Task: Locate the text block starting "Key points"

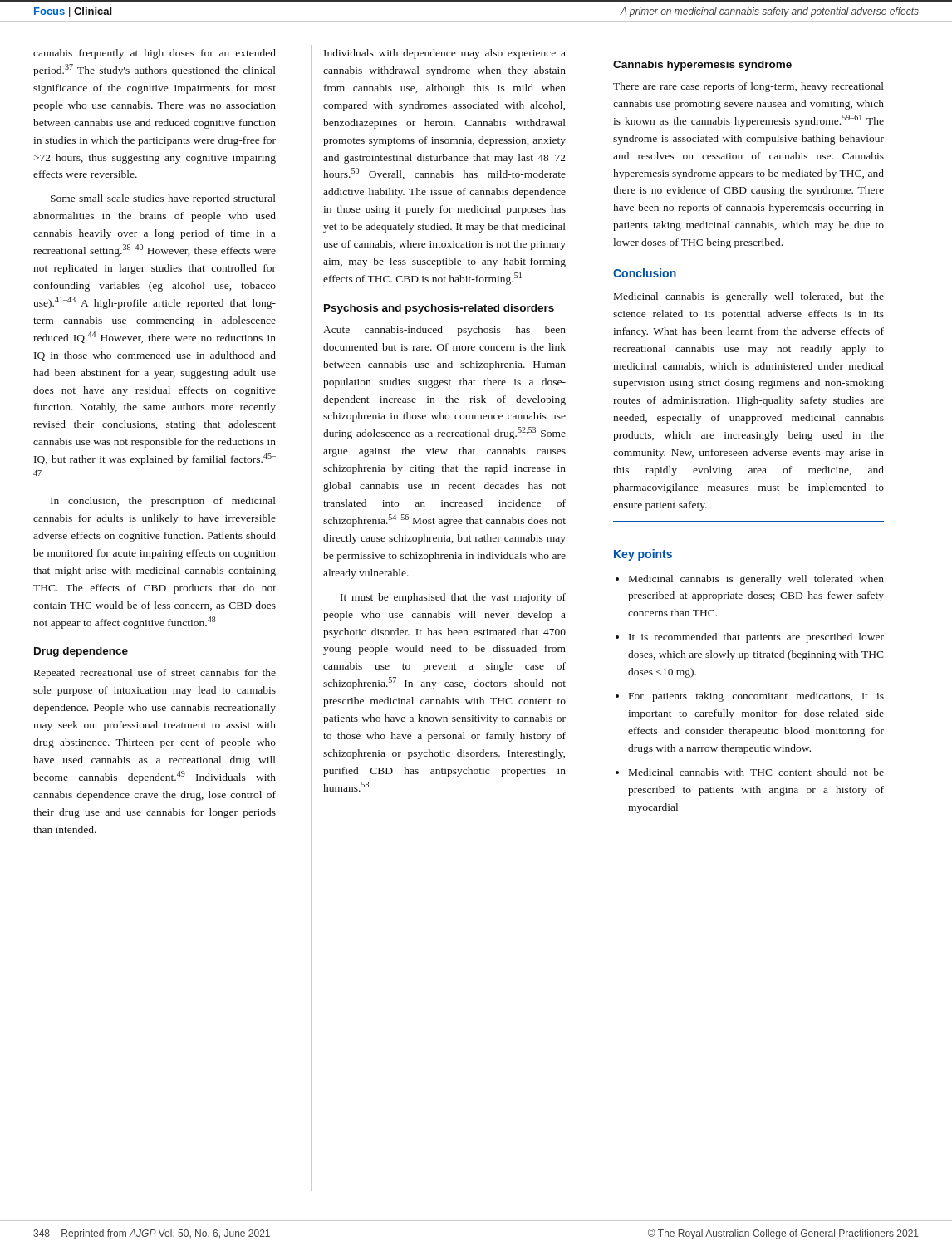Action: click(643, 554)
